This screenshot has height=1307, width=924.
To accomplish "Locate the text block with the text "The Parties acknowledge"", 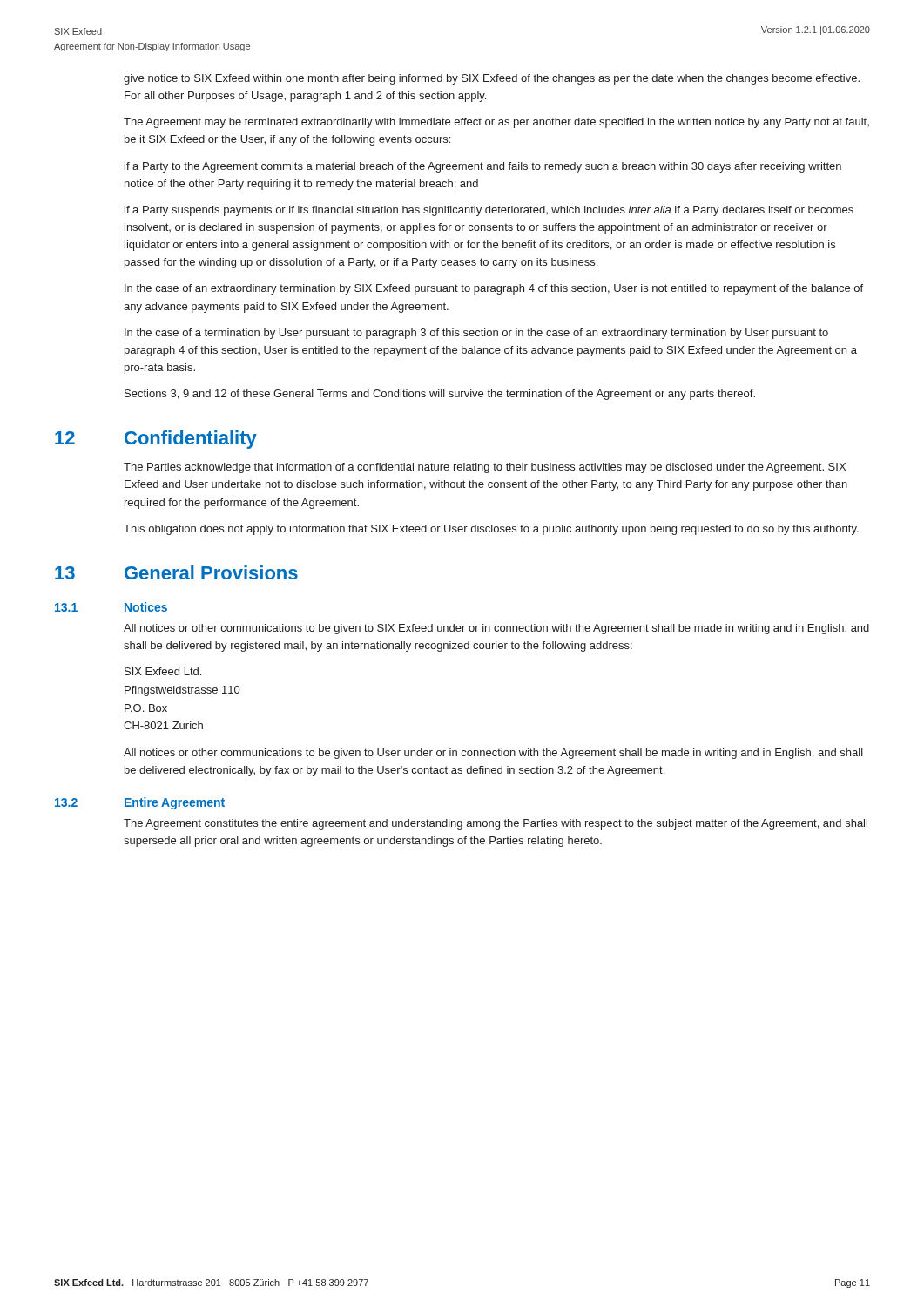I will pyautogui.click(x=486, y=484).
